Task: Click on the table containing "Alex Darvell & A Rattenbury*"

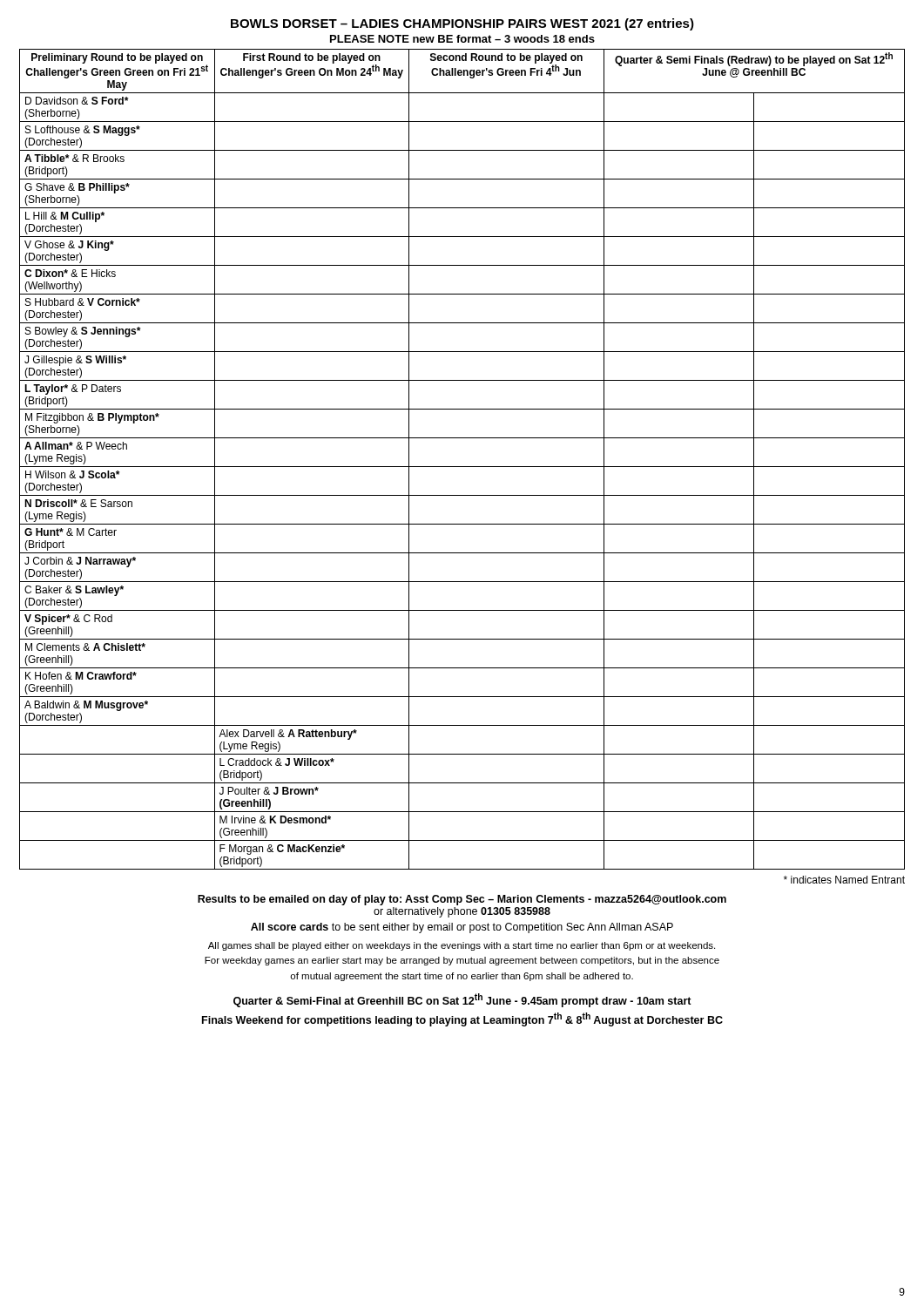Action: [x=462, y=459]
